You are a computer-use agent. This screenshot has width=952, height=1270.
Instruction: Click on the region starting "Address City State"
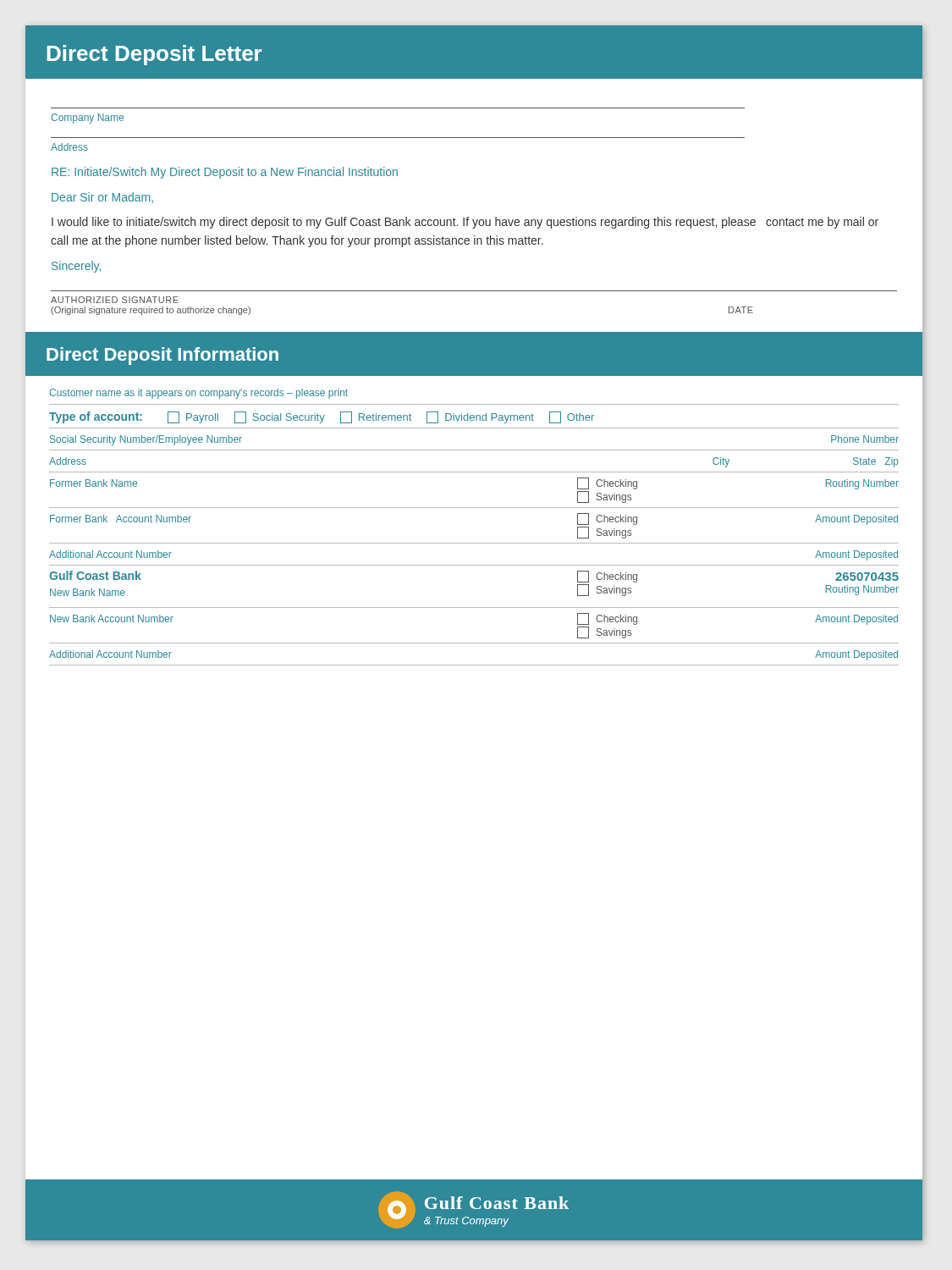coord(474,462)
